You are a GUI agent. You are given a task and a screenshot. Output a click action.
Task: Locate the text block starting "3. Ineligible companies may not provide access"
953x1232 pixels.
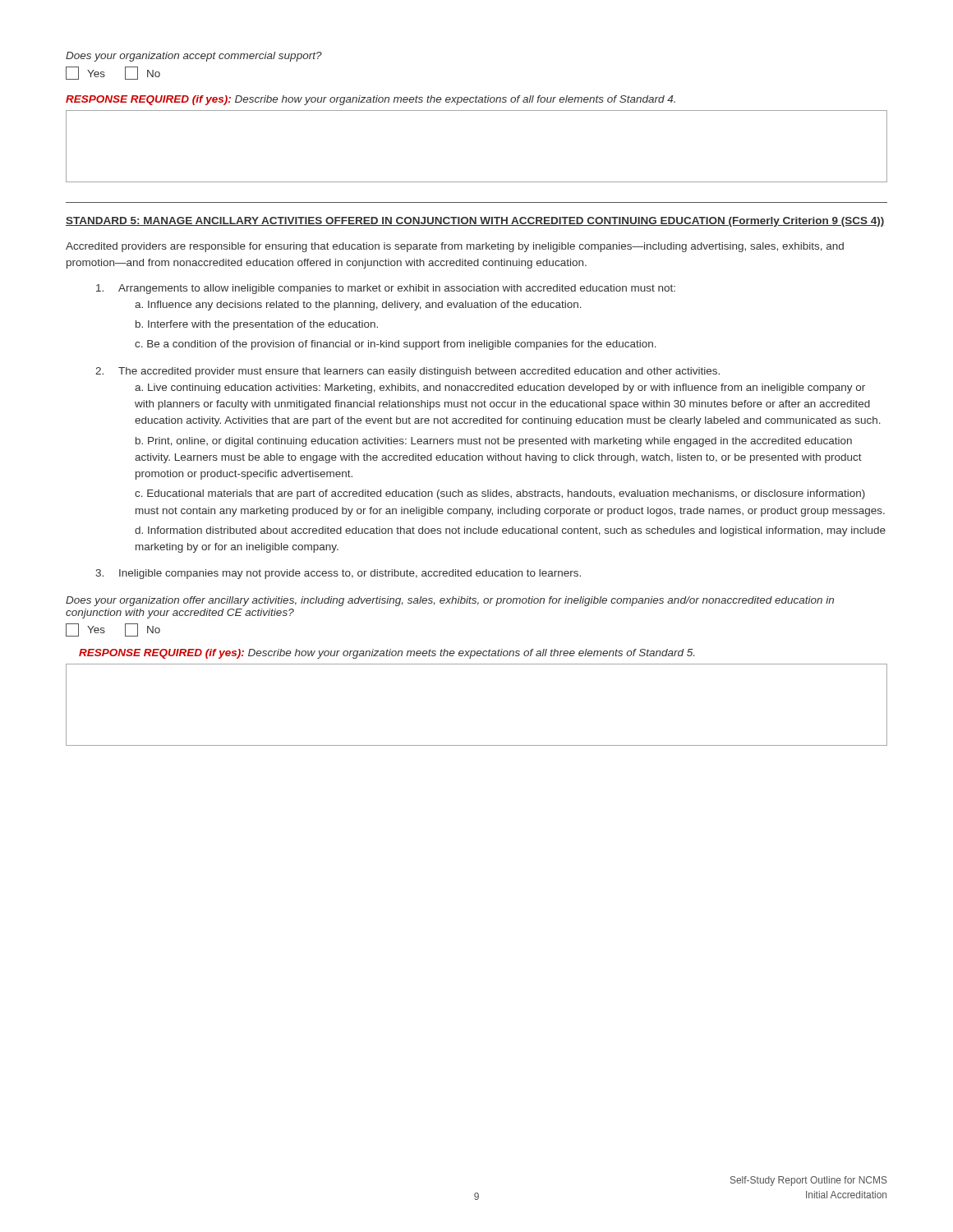pos(324,574)
